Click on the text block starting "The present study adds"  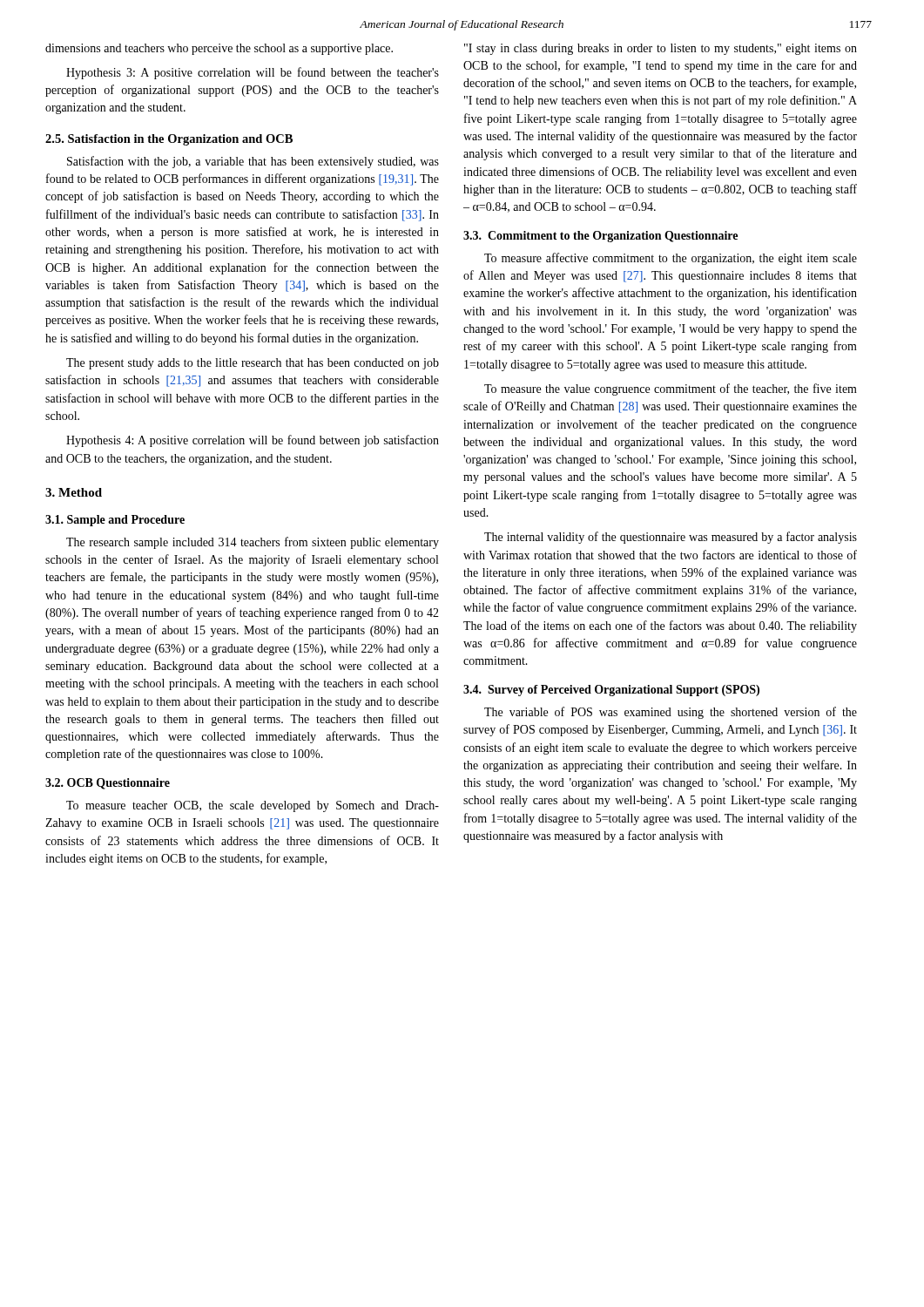[242, 390]
